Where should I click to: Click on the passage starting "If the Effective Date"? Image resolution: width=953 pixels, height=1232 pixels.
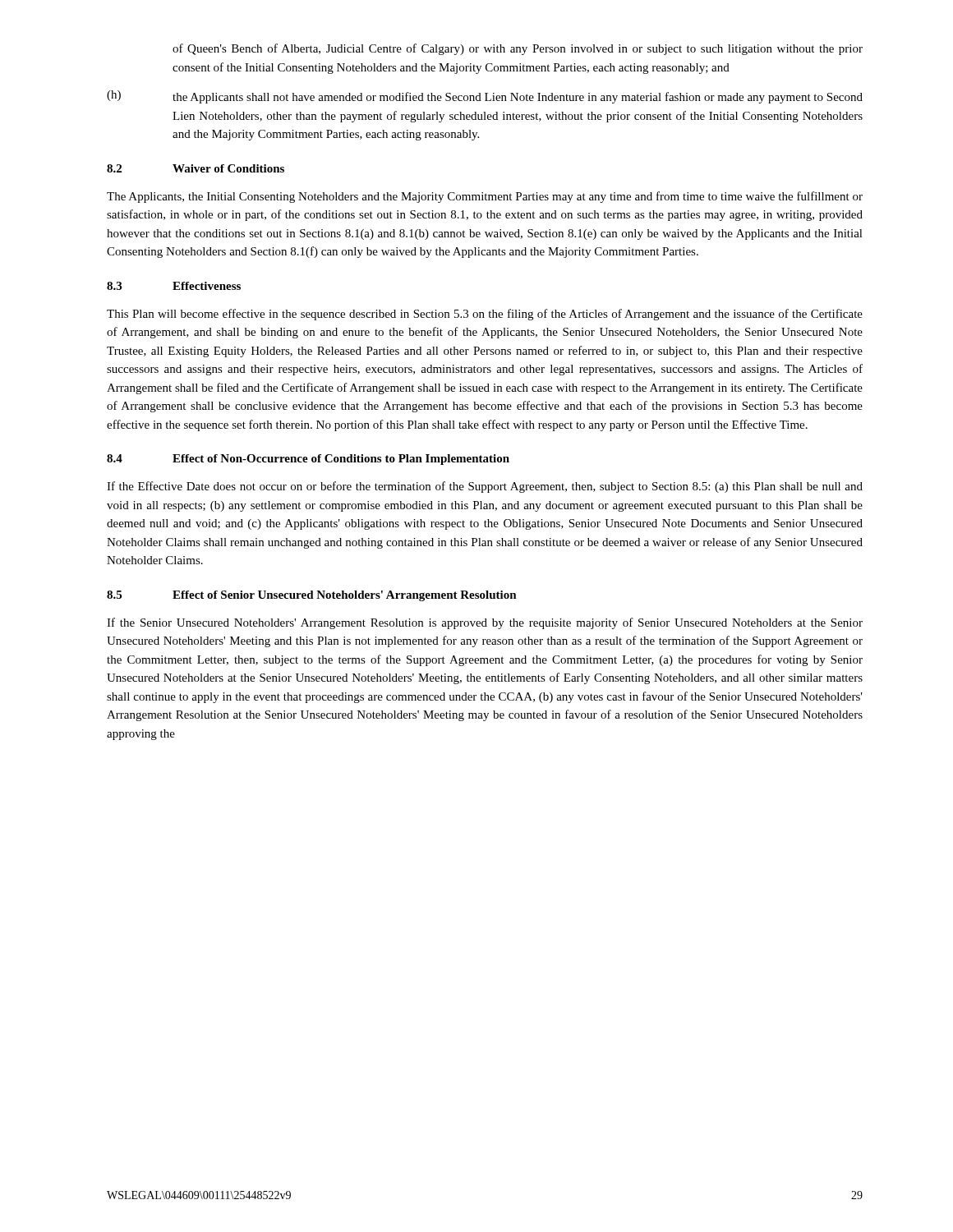tap(485, 523)
